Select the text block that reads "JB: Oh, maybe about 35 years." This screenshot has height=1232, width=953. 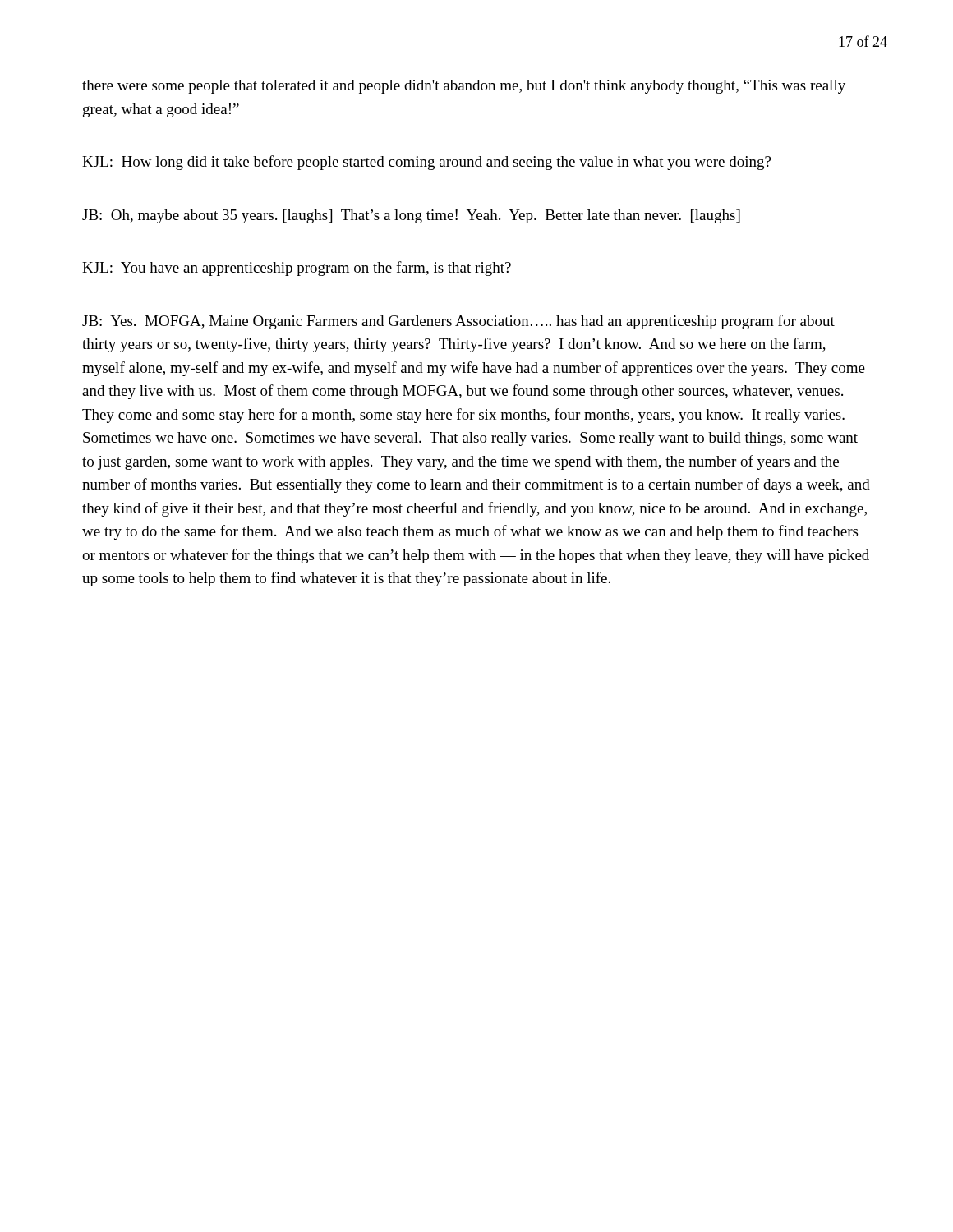point(412,214)
